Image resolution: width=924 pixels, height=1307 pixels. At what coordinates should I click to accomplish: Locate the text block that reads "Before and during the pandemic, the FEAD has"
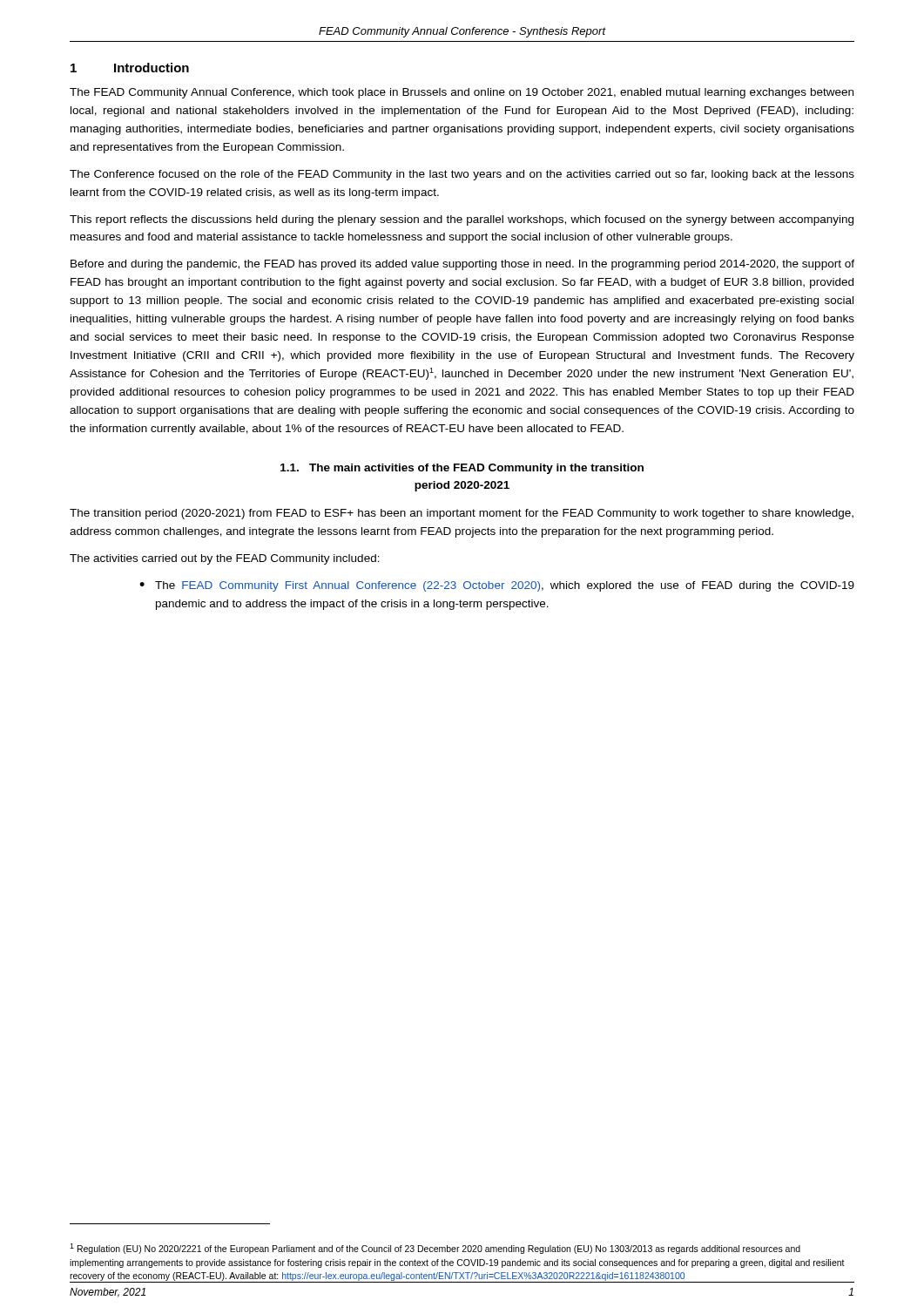tap(462, 346)
